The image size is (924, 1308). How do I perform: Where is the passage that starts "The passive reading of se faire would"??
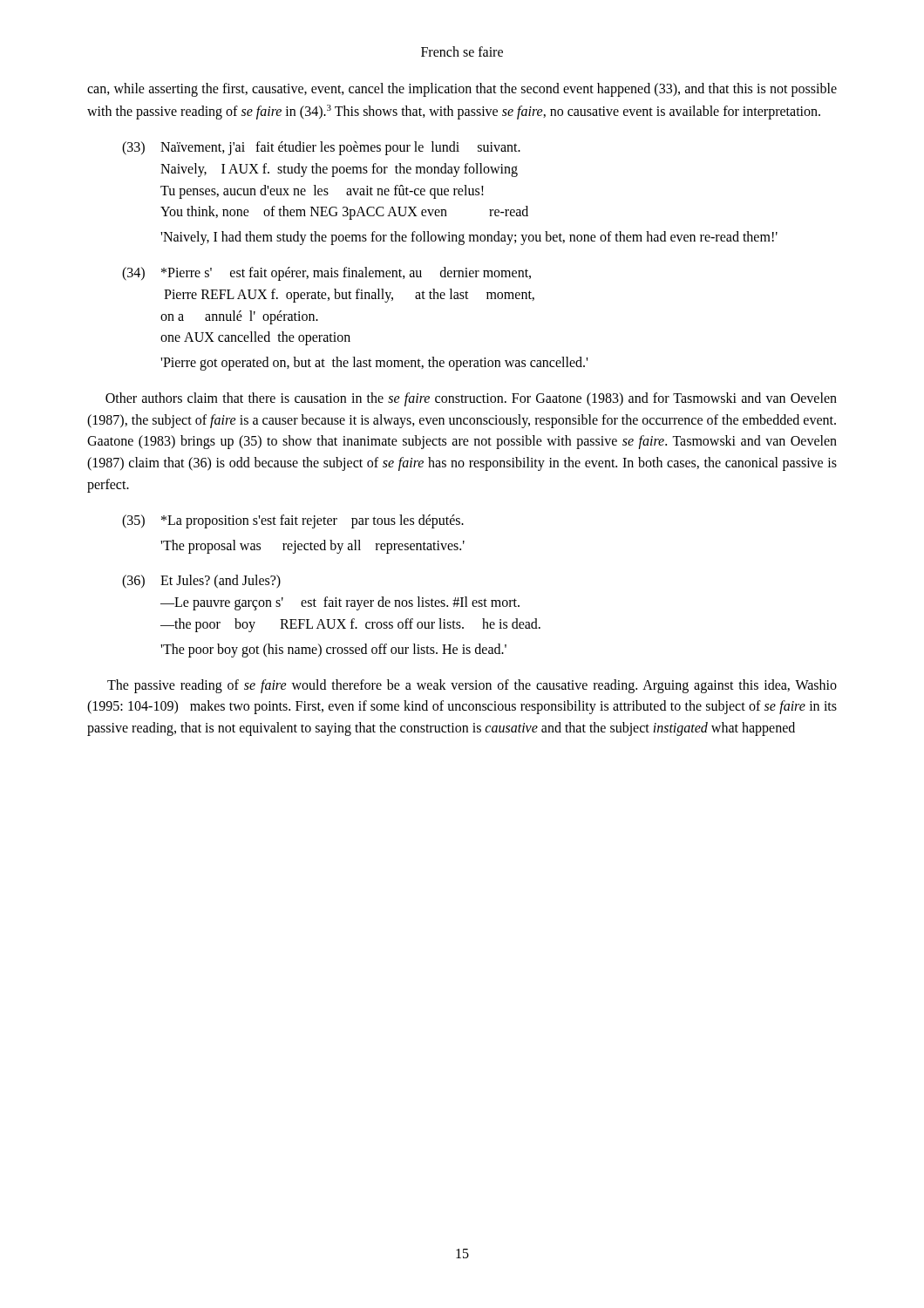462,706
